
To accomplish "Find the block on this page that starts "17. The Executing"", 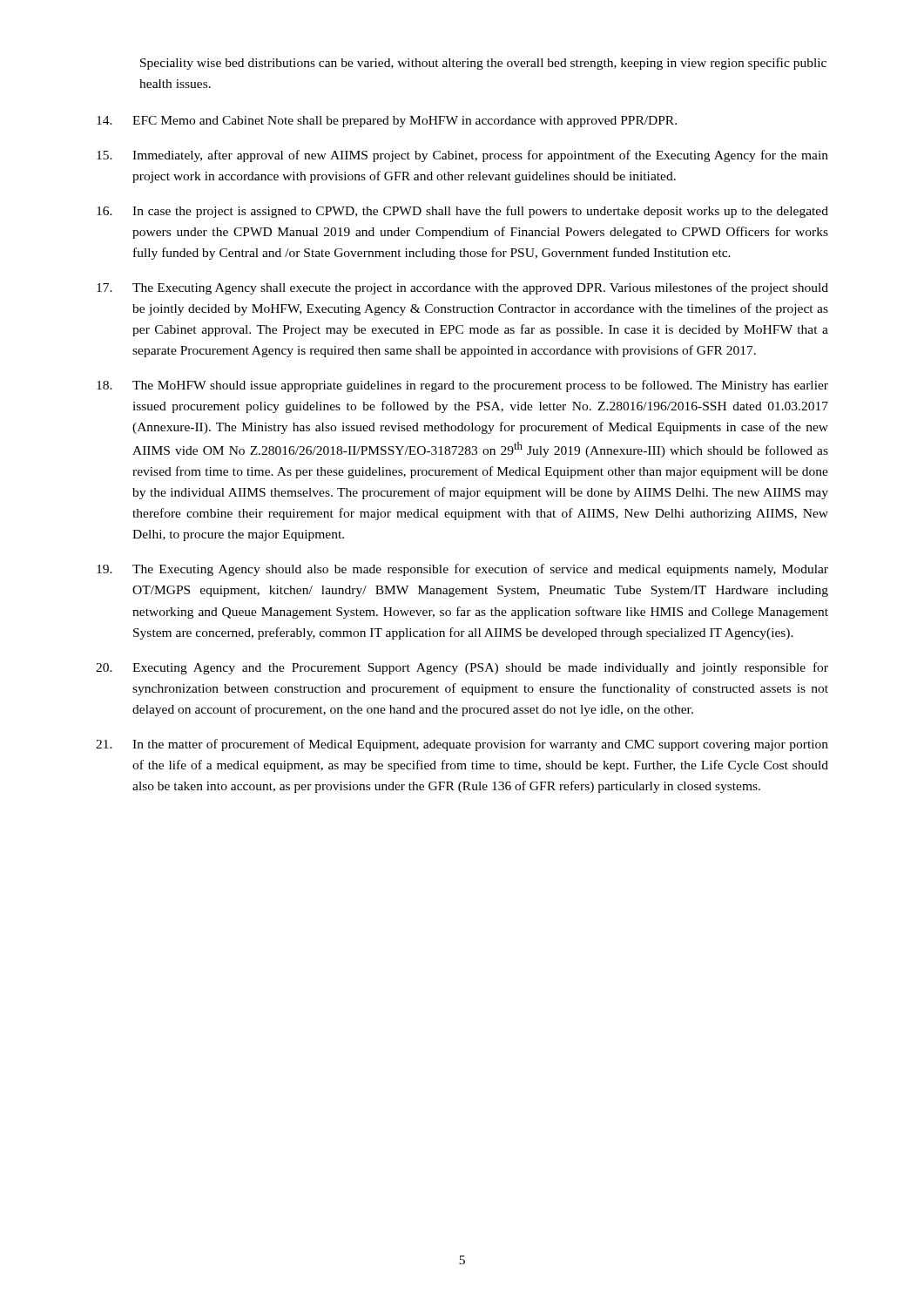I will coord(462,319).
